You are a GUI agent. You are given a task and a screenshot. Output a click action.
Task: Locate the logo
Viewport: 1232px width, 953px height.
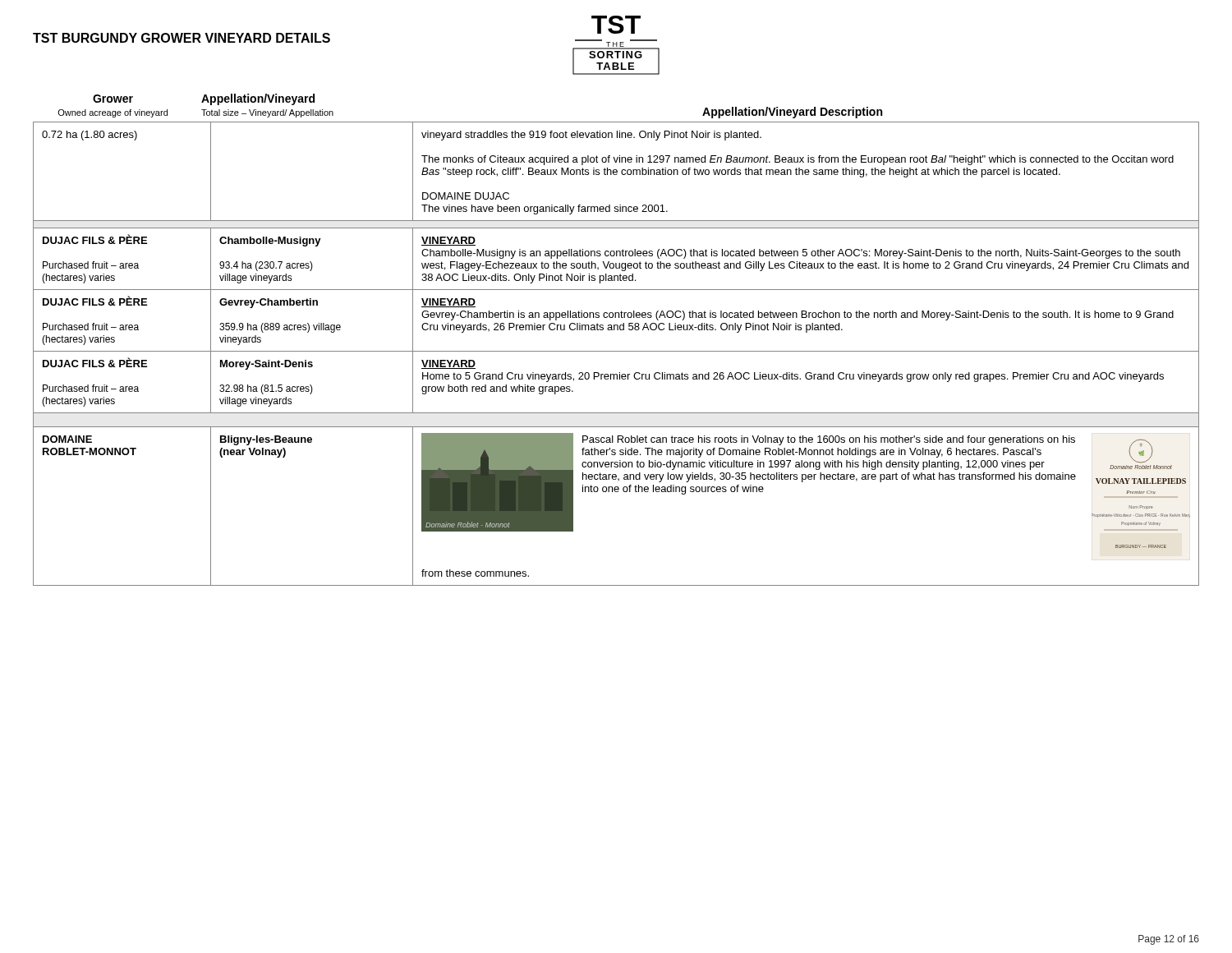click(616, 45)
